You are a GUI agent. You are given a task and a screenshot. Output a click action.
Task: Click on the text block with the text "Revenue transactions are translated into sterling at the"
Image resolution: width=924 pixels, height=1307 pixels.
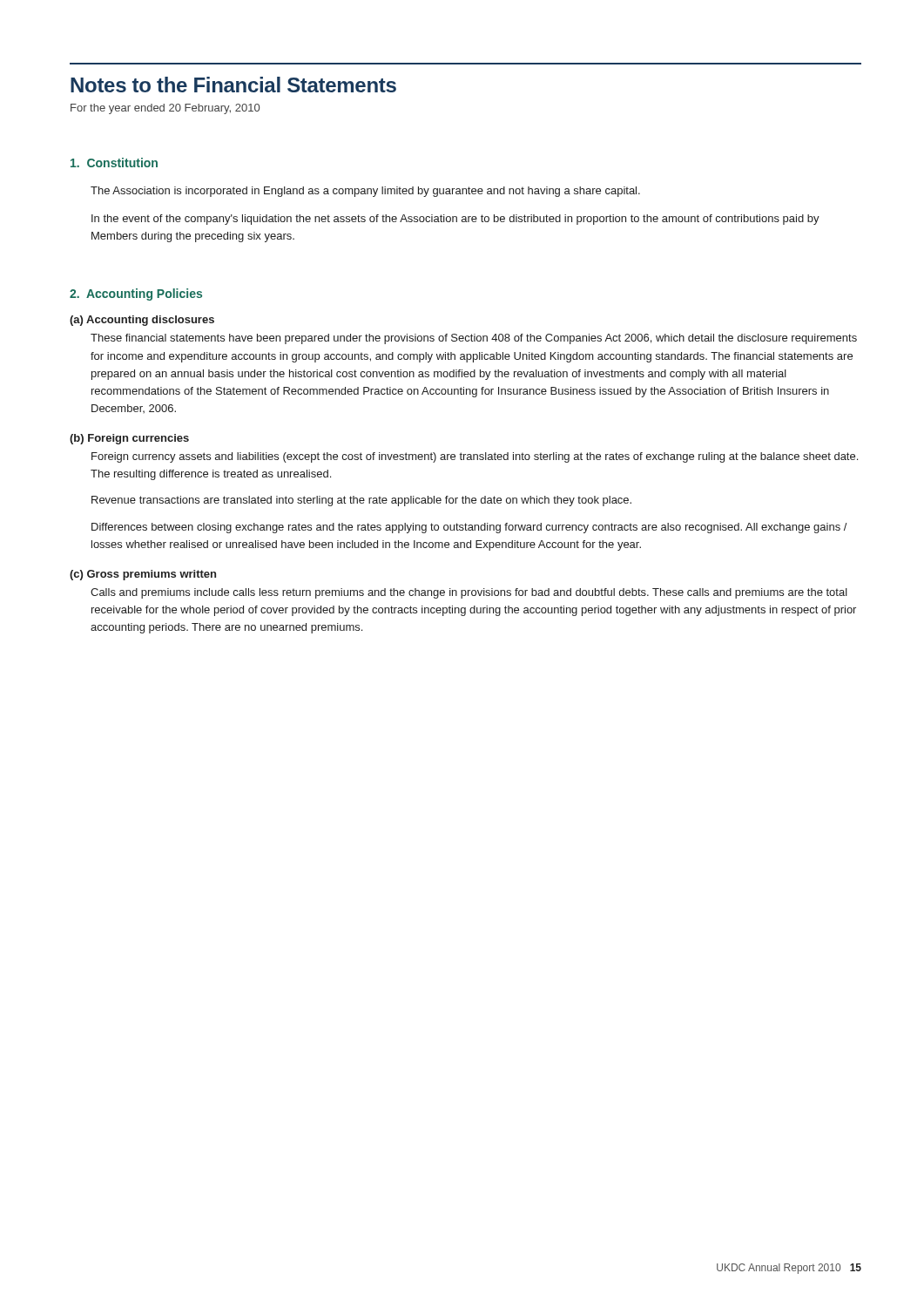[465, 501]
